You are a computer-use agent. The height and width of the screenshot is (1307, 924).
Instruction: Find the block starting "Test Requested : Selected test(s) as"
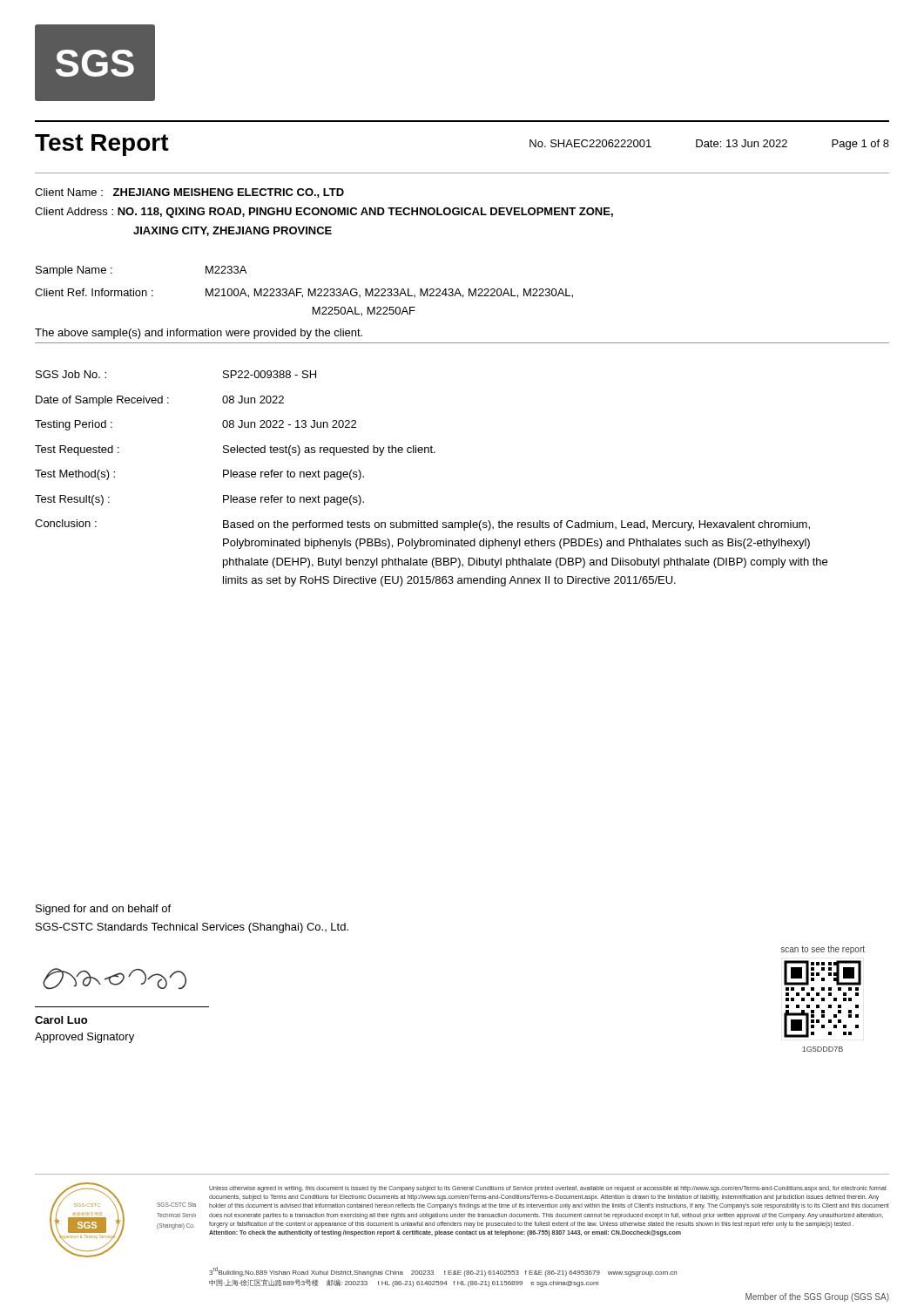[235, 449]
